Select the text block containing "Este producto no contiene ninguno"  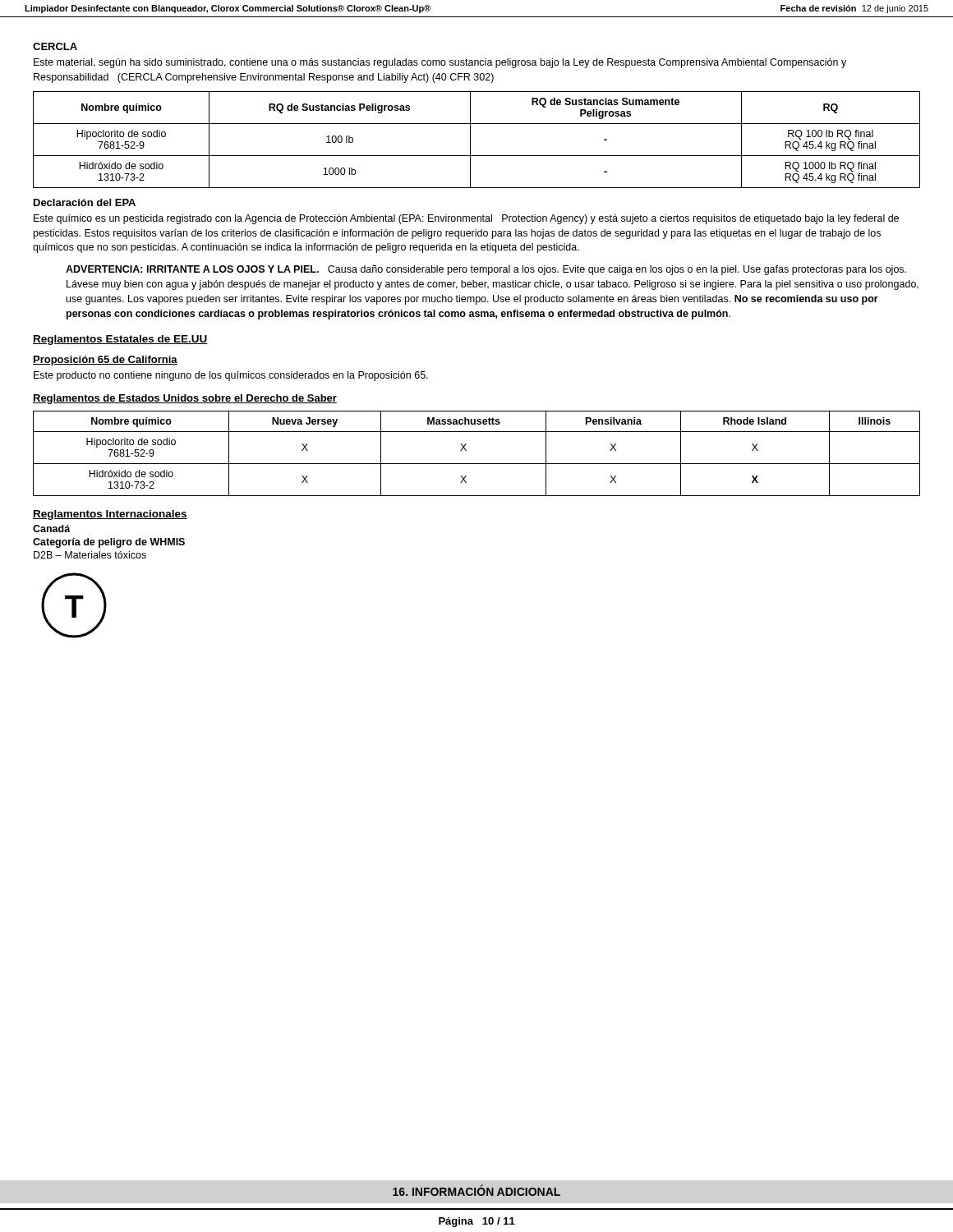click(231, 375)
